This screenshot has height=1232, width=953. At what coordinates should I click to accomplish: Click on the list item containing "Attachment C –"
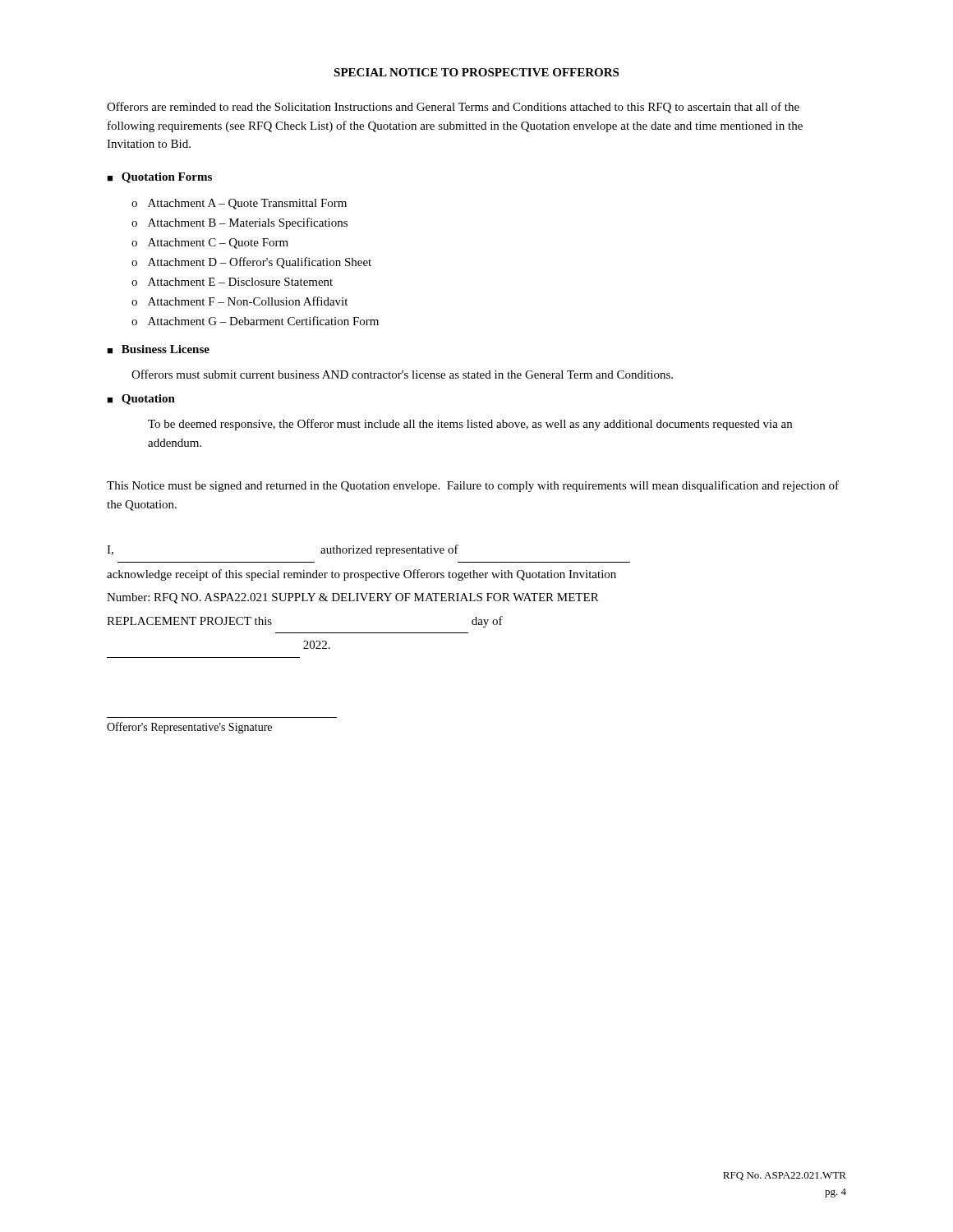pyautogui.click(x=218, y=242)
